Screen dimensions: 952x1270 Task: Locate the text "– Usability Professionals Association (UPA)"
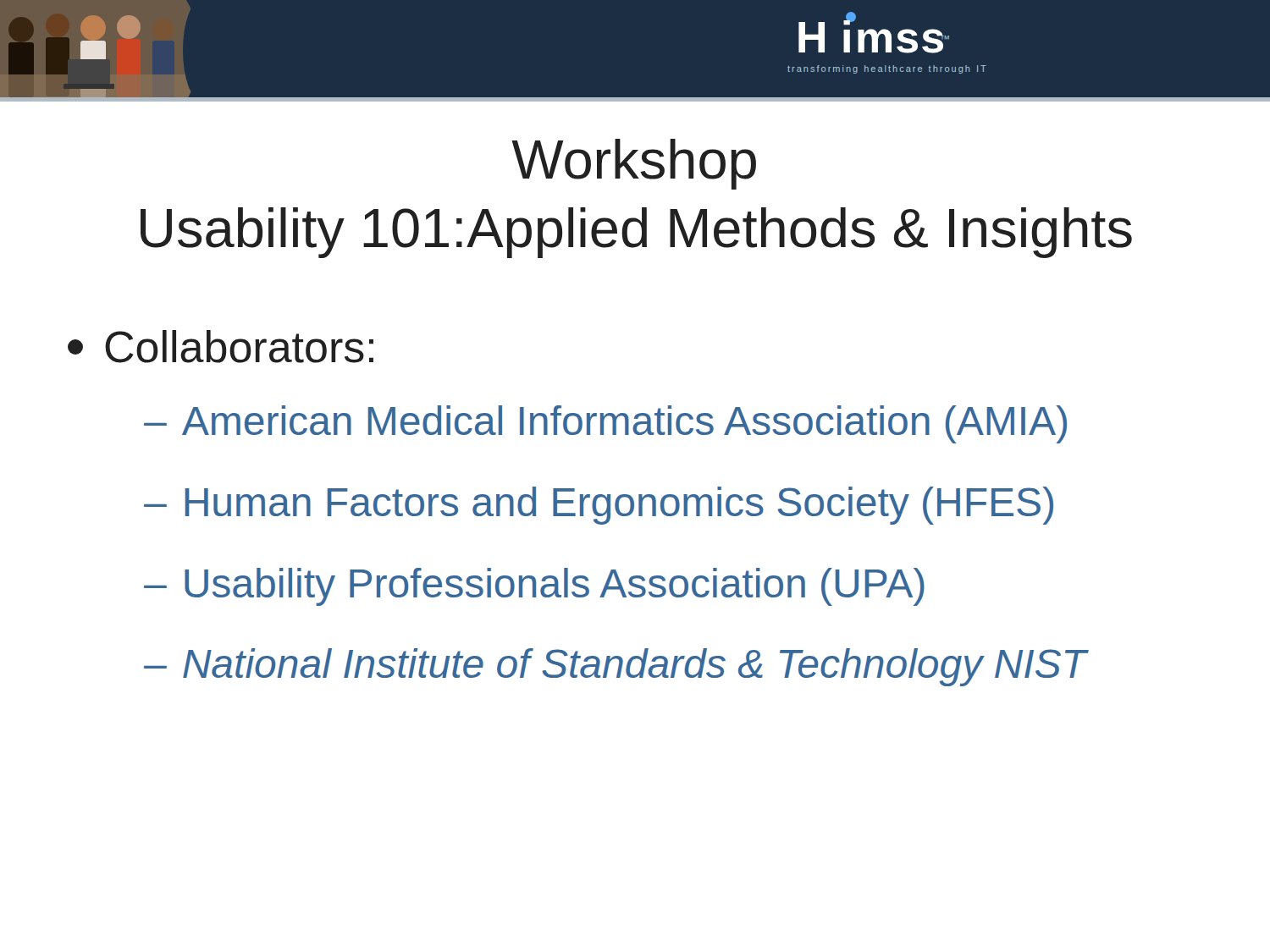click(535, 583)
